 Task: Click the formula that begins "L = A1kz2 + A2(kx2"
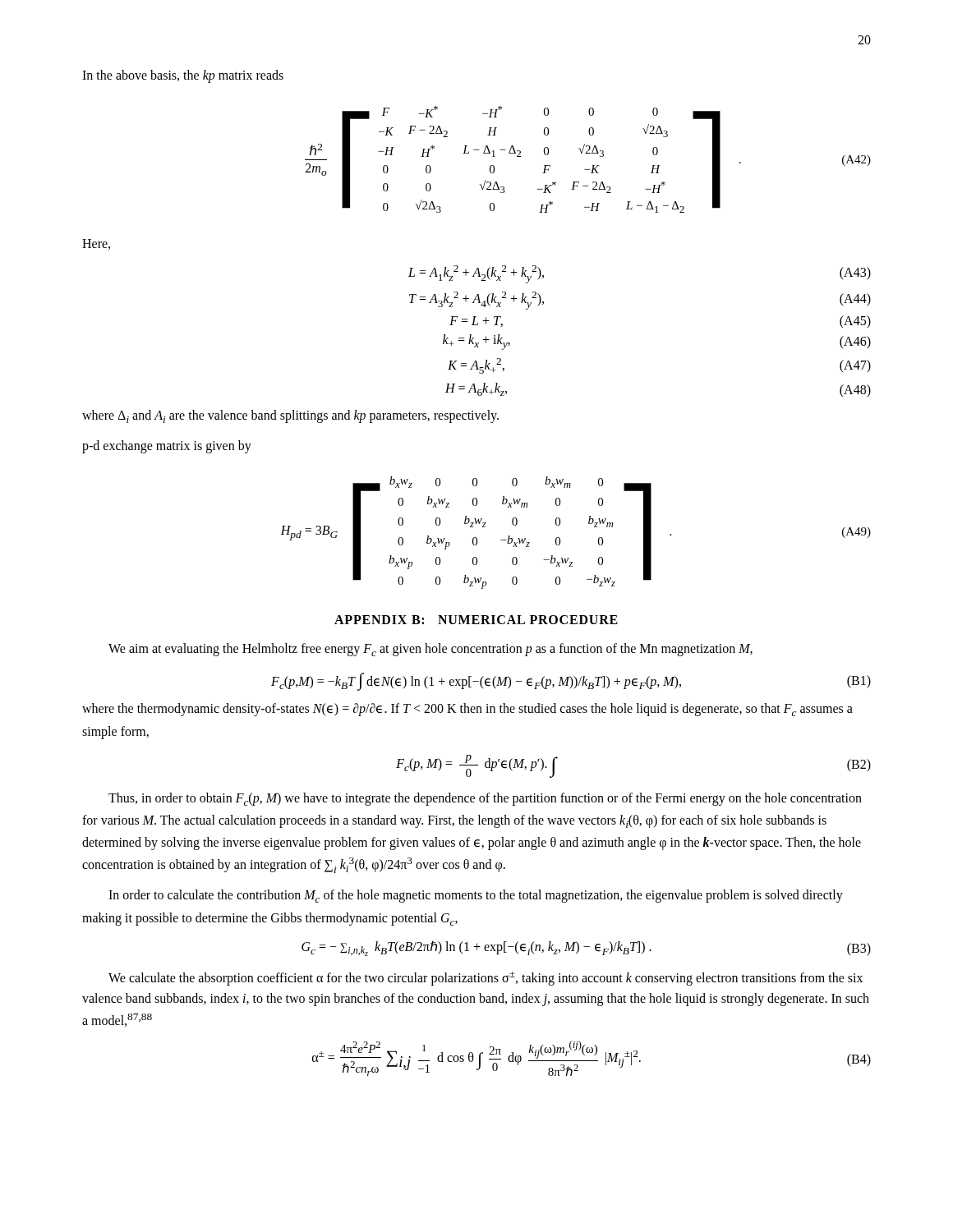point(476,331)
